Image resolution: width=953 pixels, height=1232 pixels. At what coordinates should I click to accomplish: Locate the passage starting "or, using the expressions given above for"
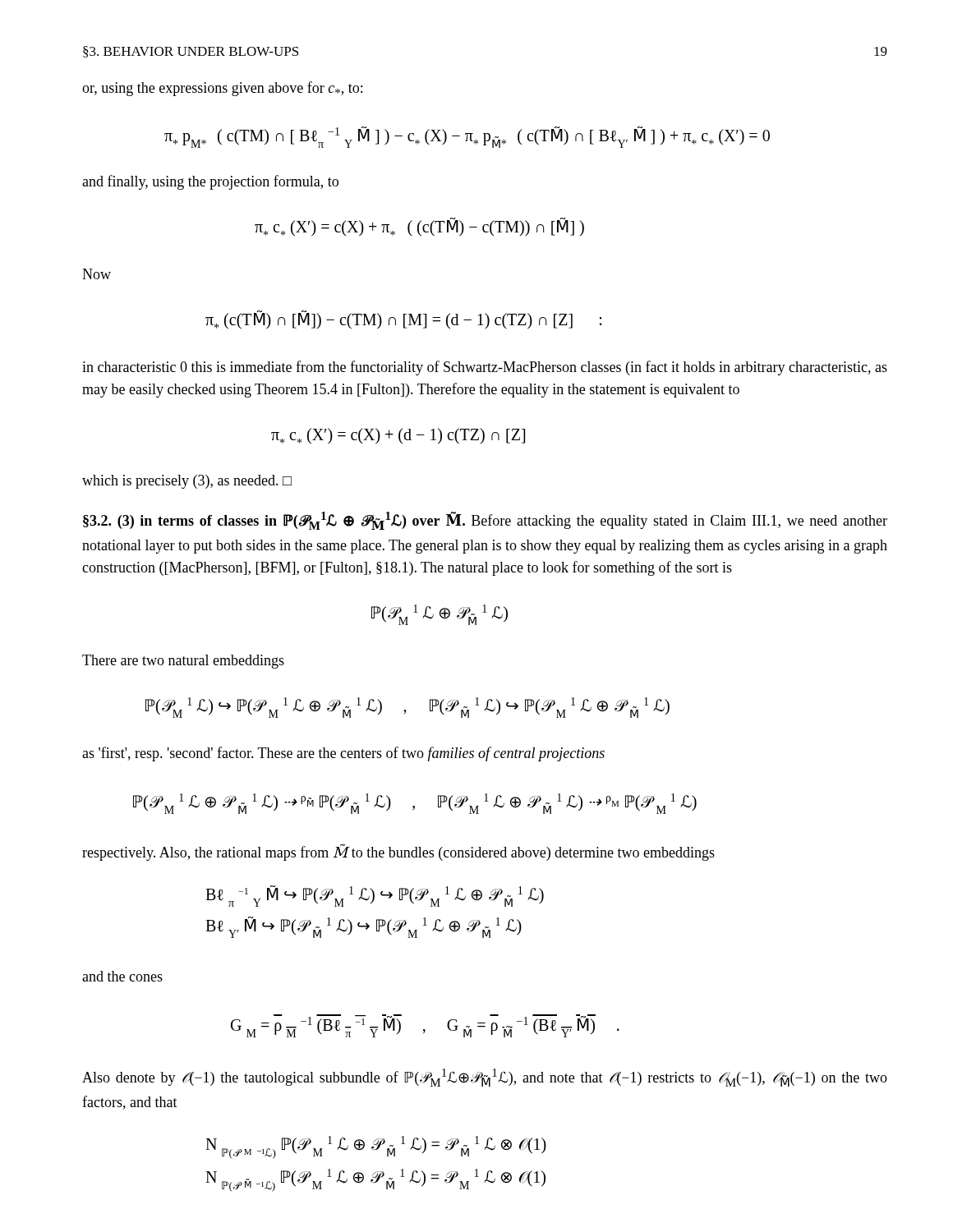[222, 89]
